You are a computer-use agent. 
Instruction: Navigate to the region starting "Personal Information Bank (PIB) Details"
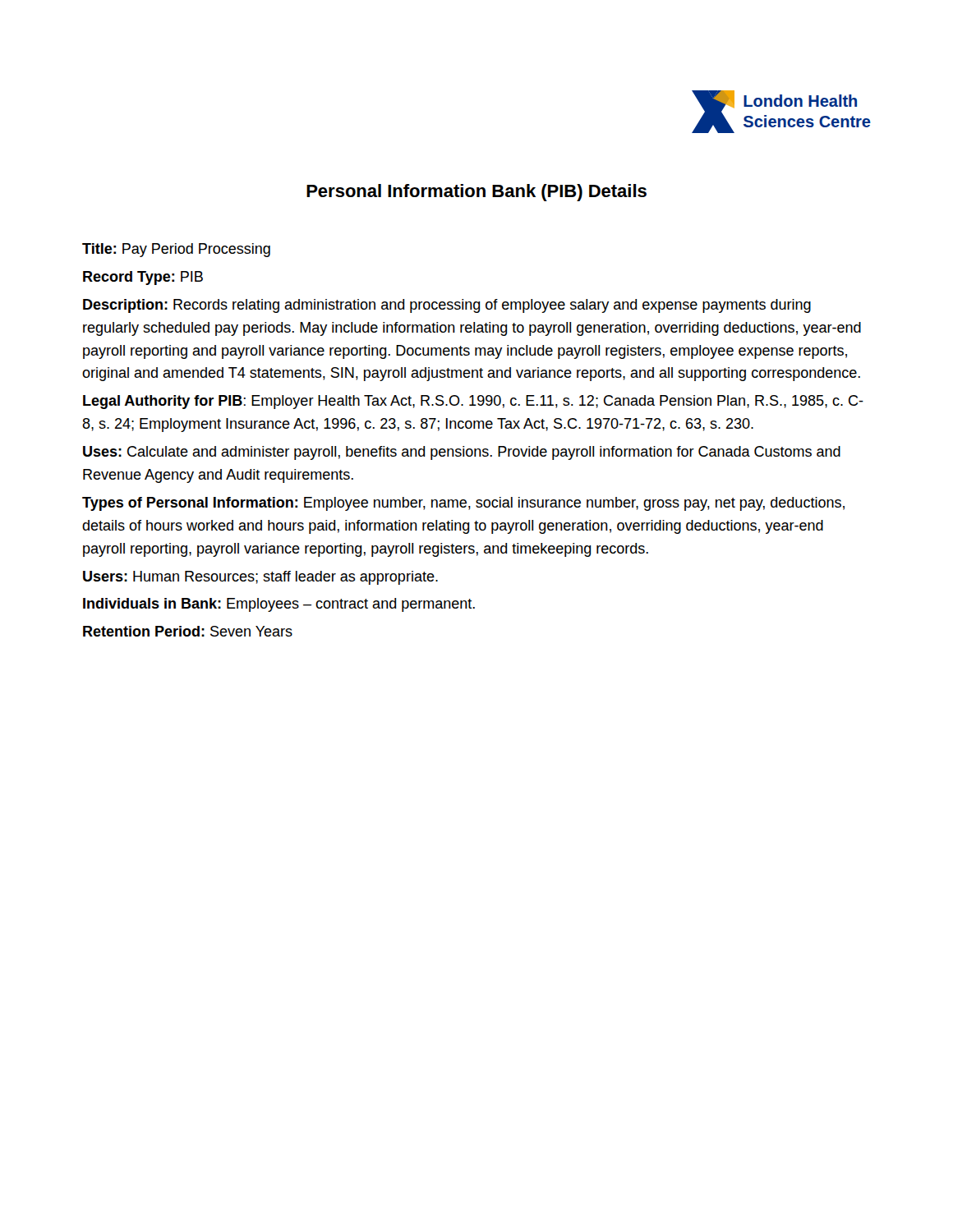click(476, 191)
